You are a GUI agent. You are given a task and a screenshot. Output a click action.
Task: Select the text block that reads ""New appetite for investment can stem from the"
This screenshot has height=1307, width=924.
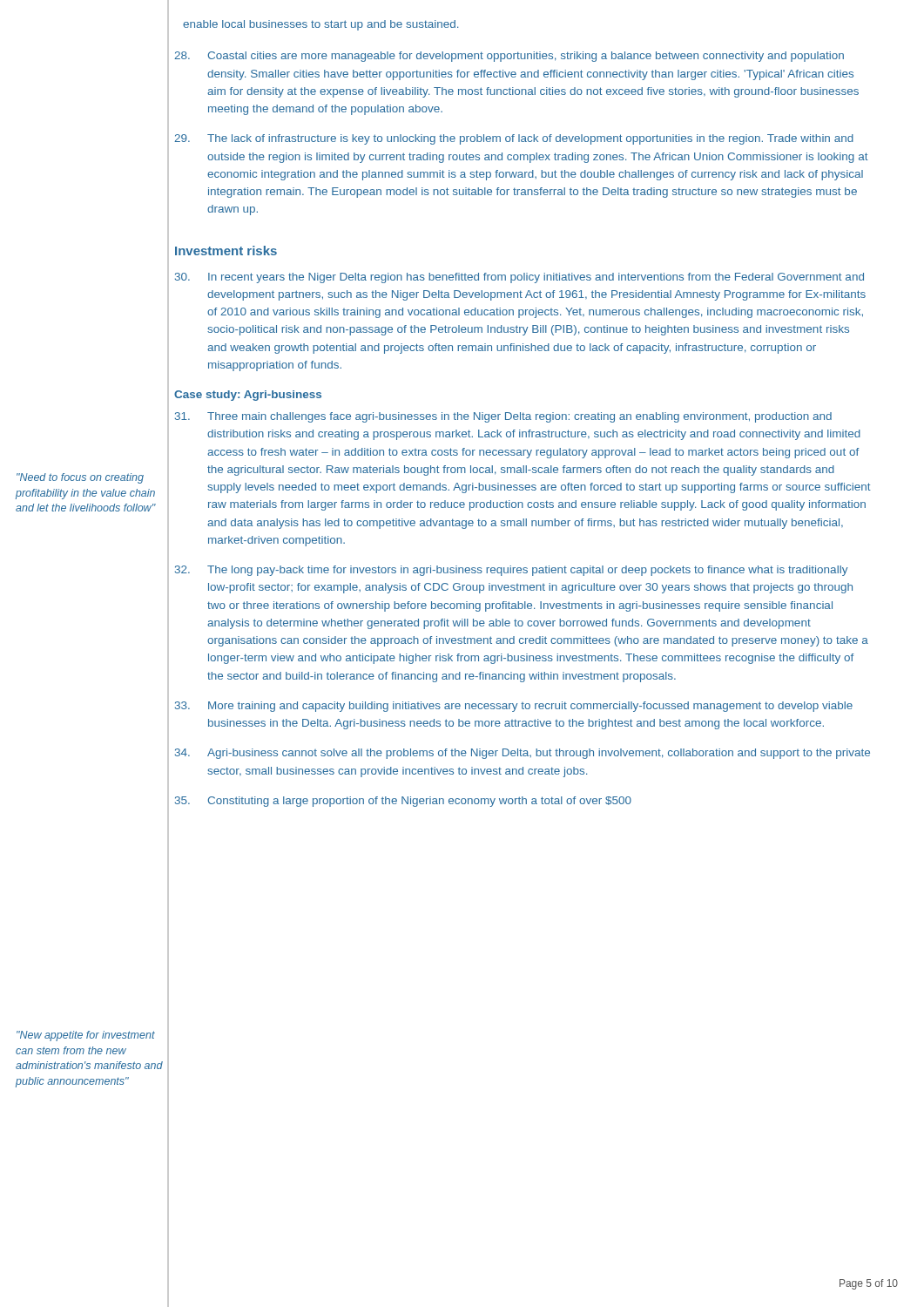(x=89, y=1058)
